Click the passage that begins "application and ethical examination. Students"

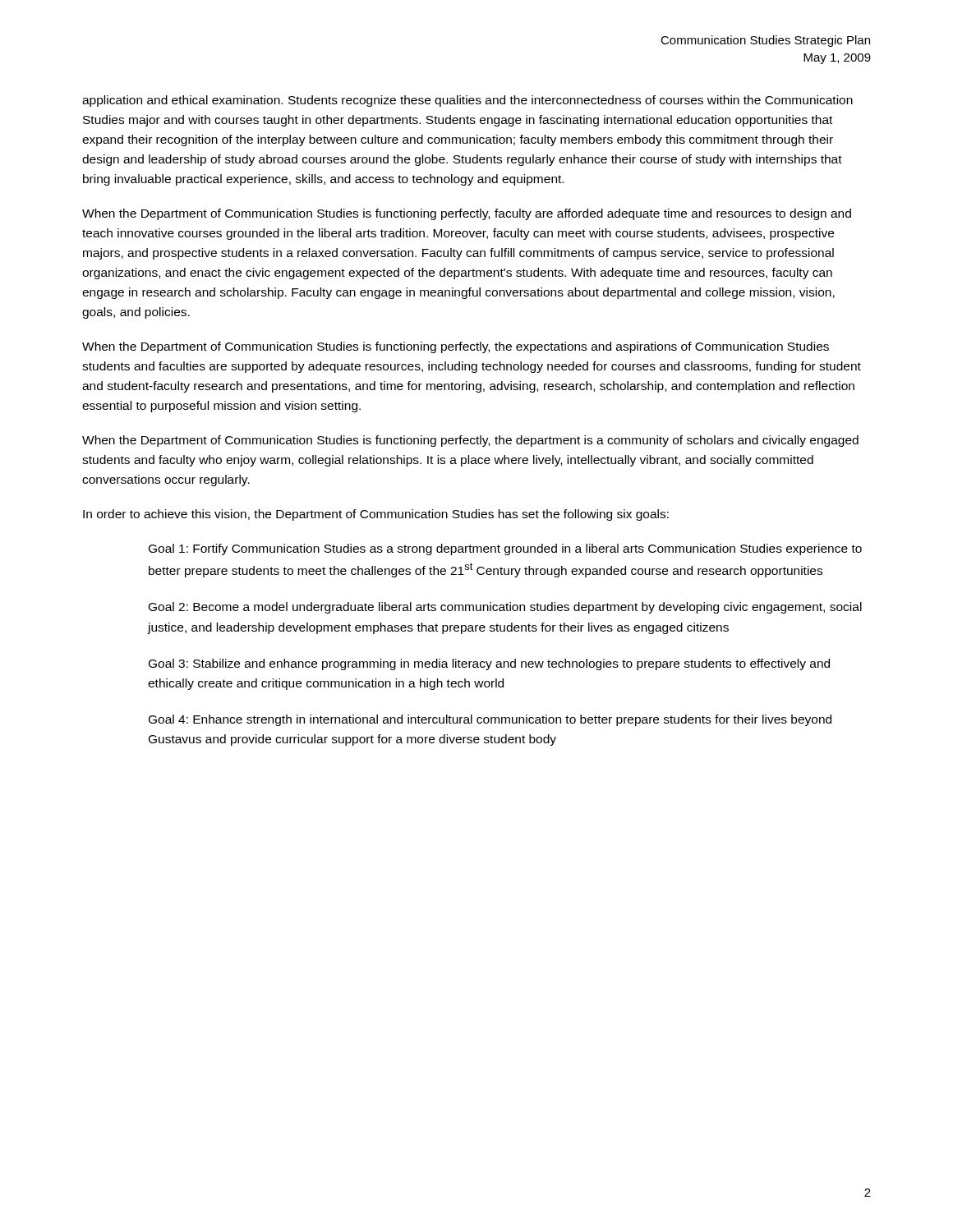click(468, 139)
